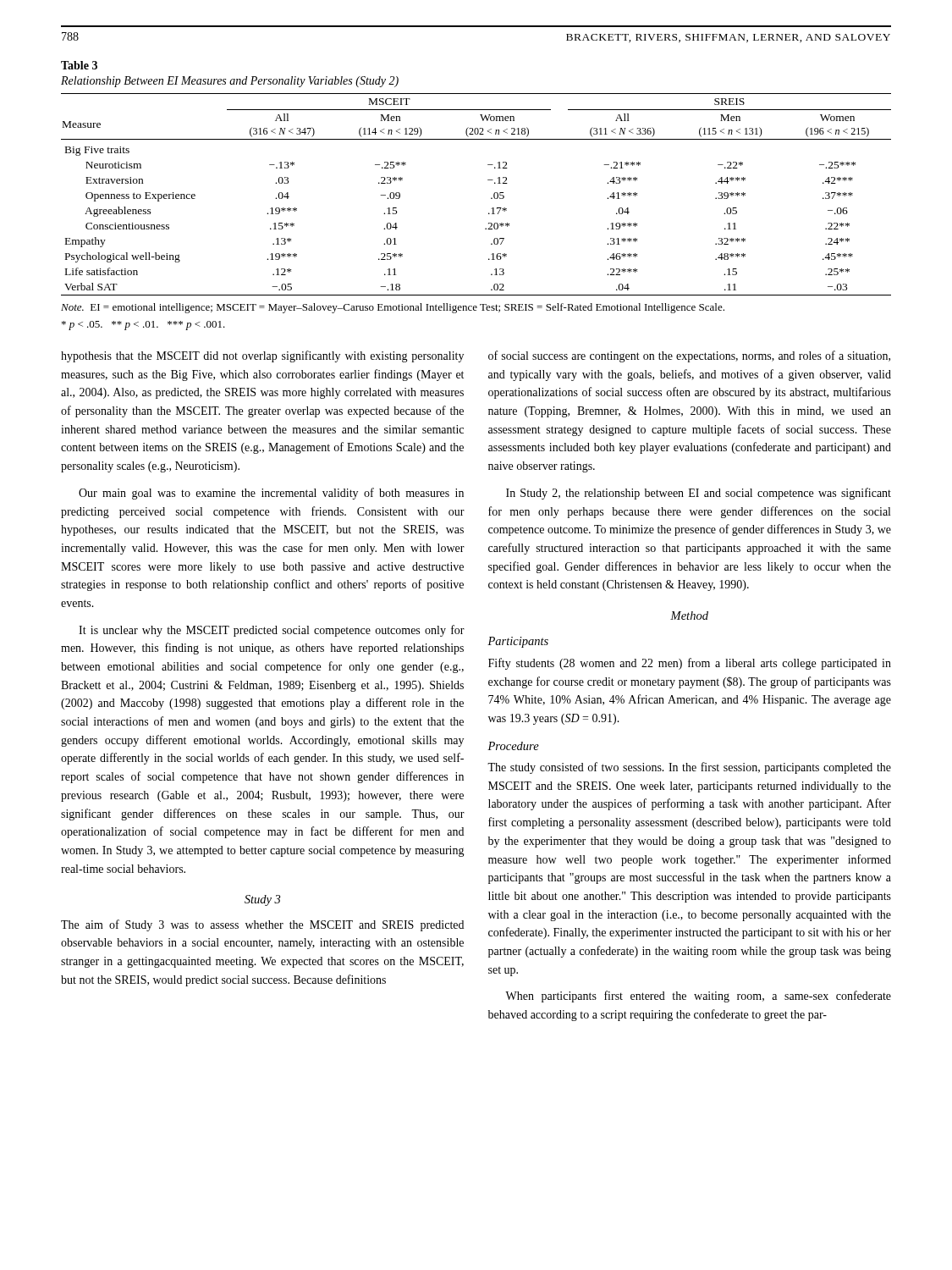The height and width of the screenshot is (1270, 952).
Task: Where does it say "Study 3"?
Action: pos(263,899)
